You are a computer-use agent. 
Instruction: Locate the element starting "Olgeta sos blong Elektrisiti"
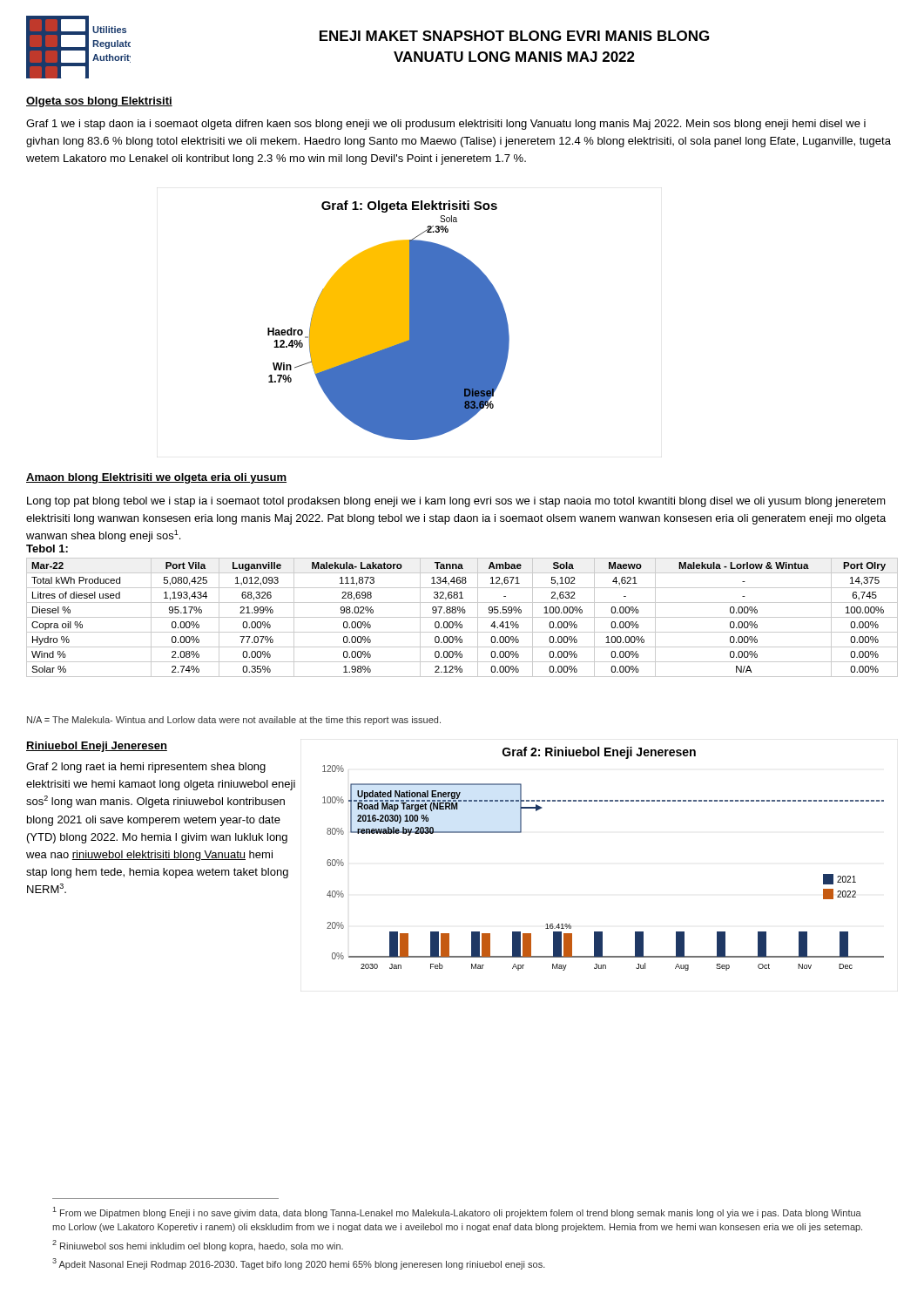pos(99,101)
